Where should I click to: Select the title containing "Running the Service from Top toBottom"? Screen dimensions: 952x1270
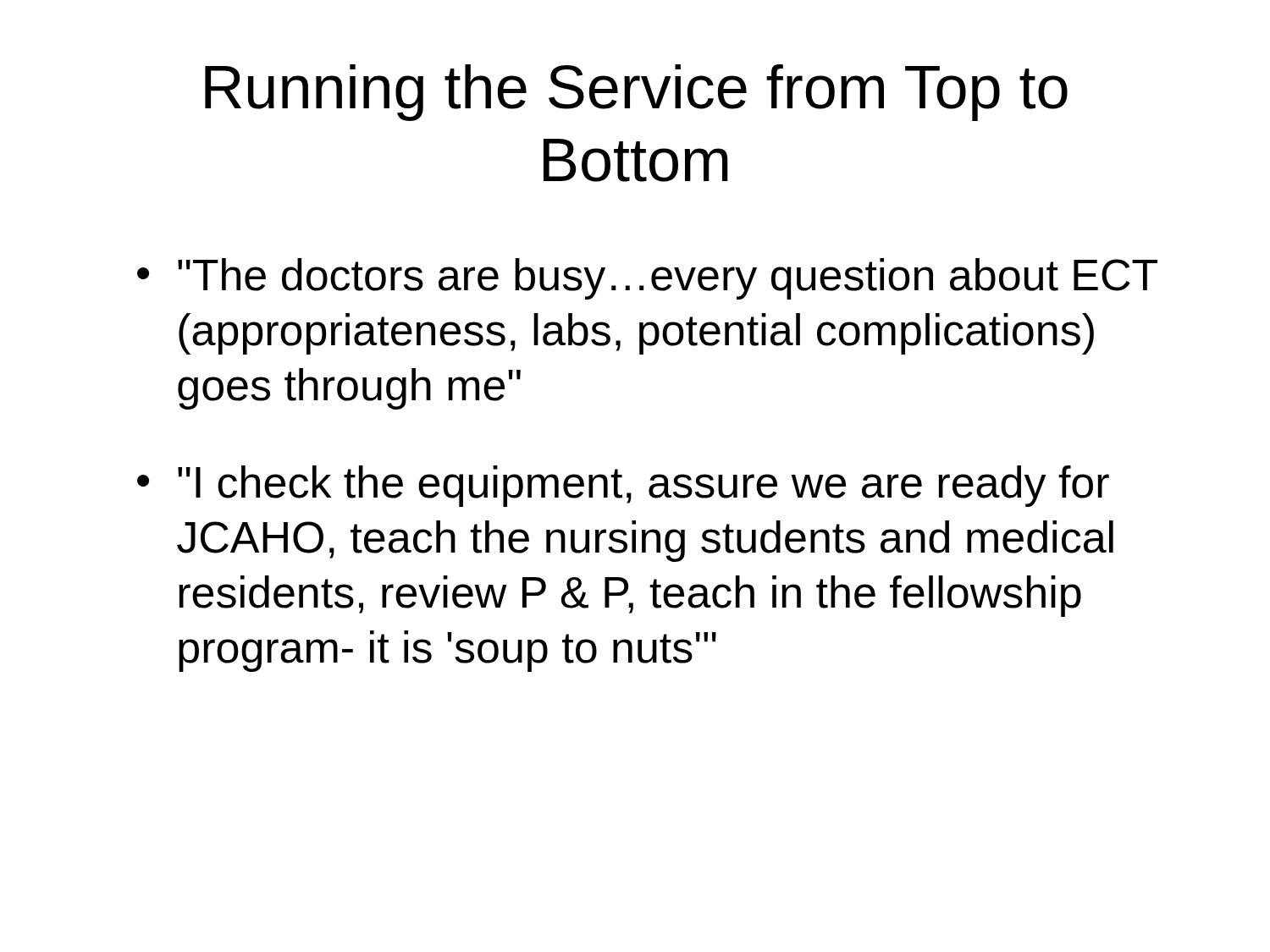pos(635,124)
